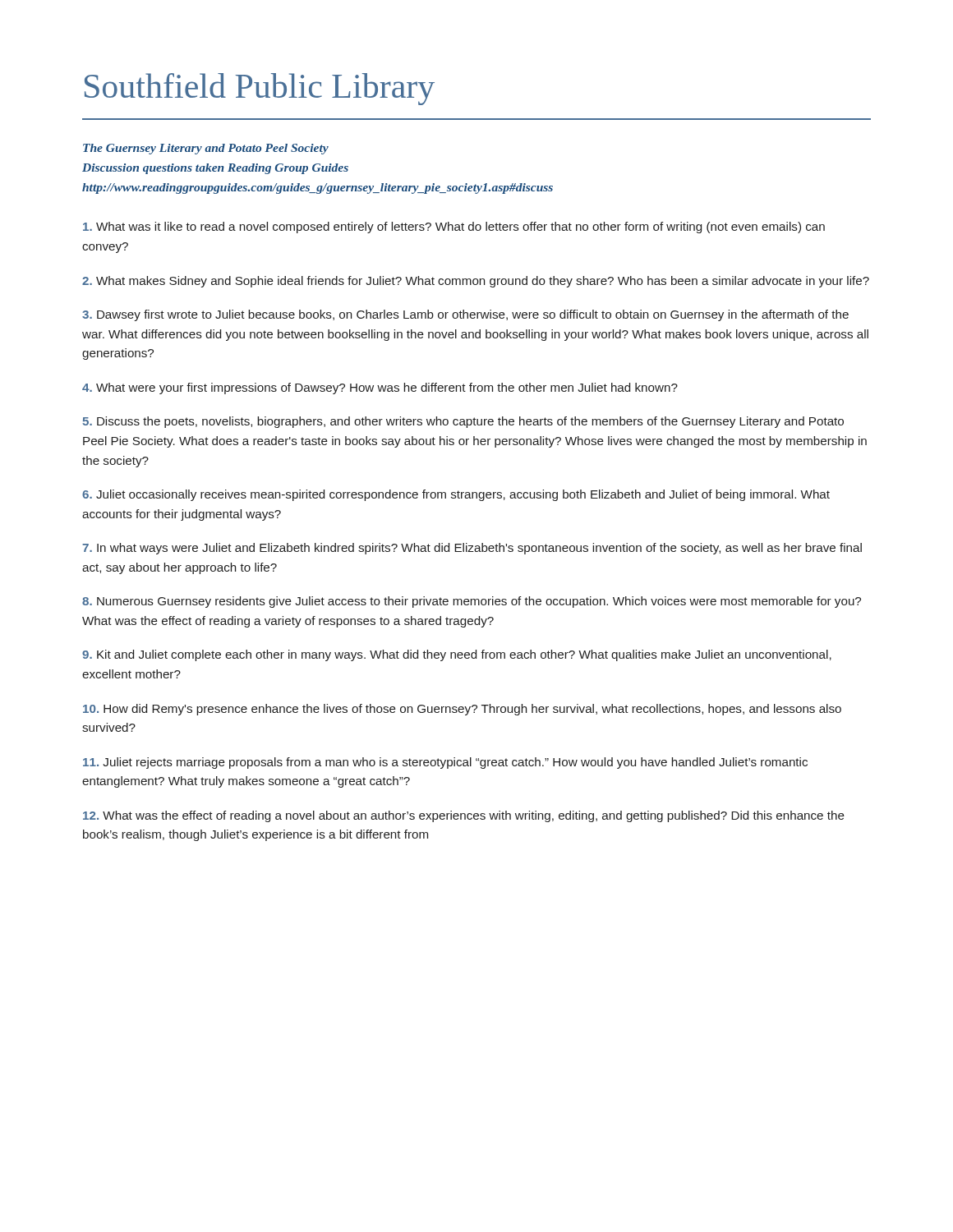The image size is (953, 1232).
Task: Find the block on this page that starts "6. Juliet occasionally receives mean-spirited"
Action: click(x=456, y=504)
